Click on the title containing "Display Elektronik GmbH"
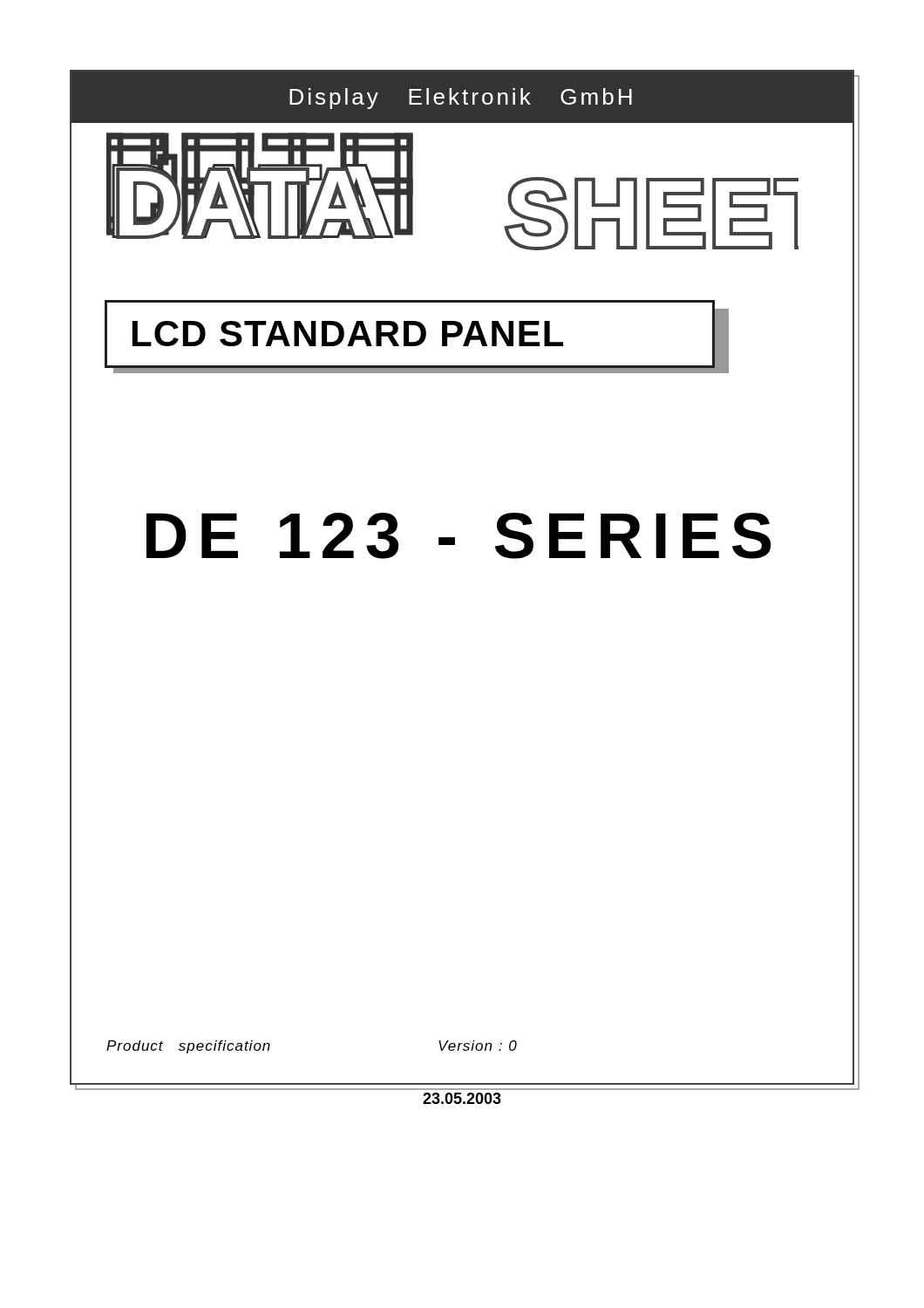This screenshot has width=924, height=1308. click(x=462, y=97)
